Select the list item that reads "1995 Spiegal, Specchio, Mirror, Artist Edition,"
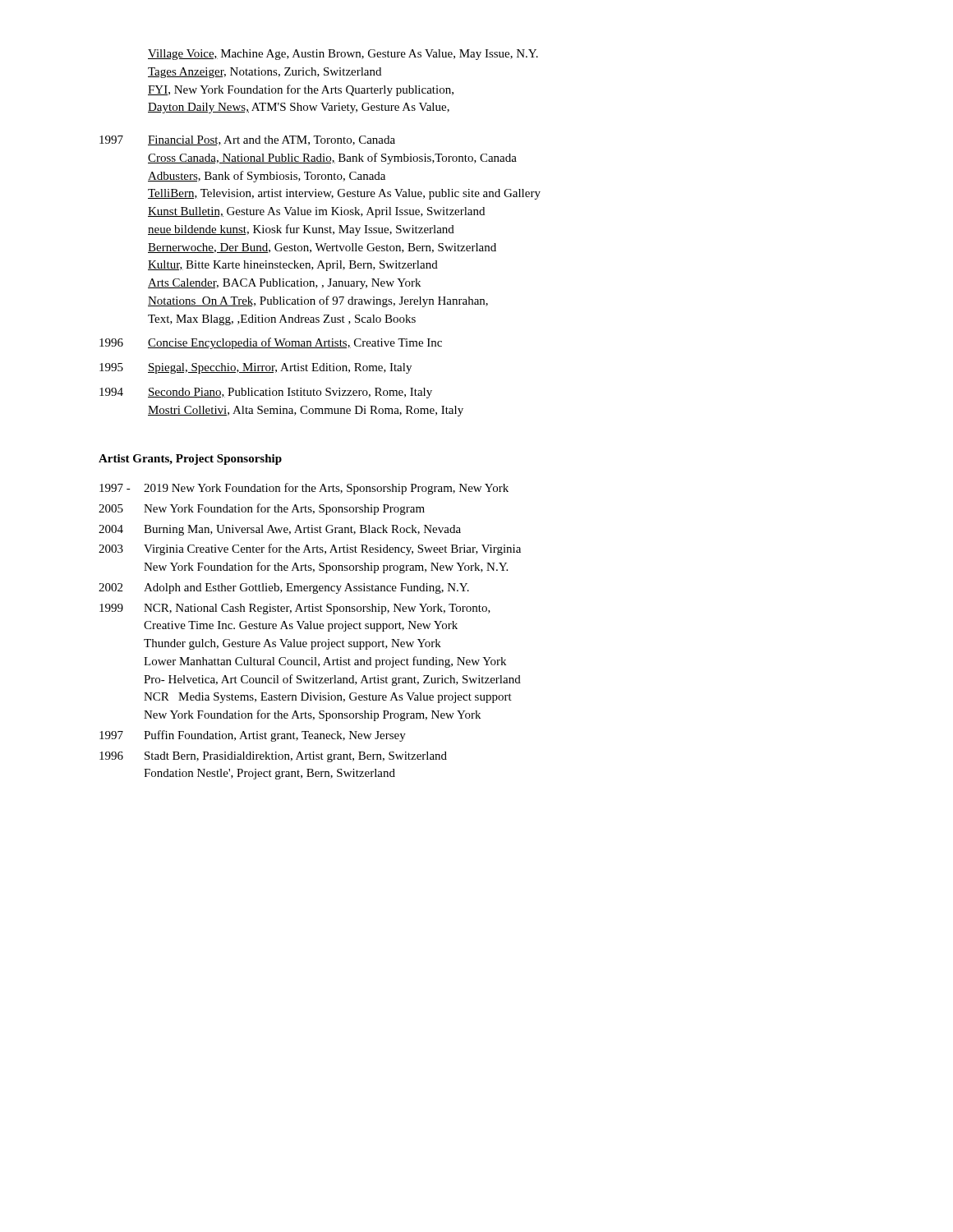Viewport: 953px width, 1232px height. [256, 368]
